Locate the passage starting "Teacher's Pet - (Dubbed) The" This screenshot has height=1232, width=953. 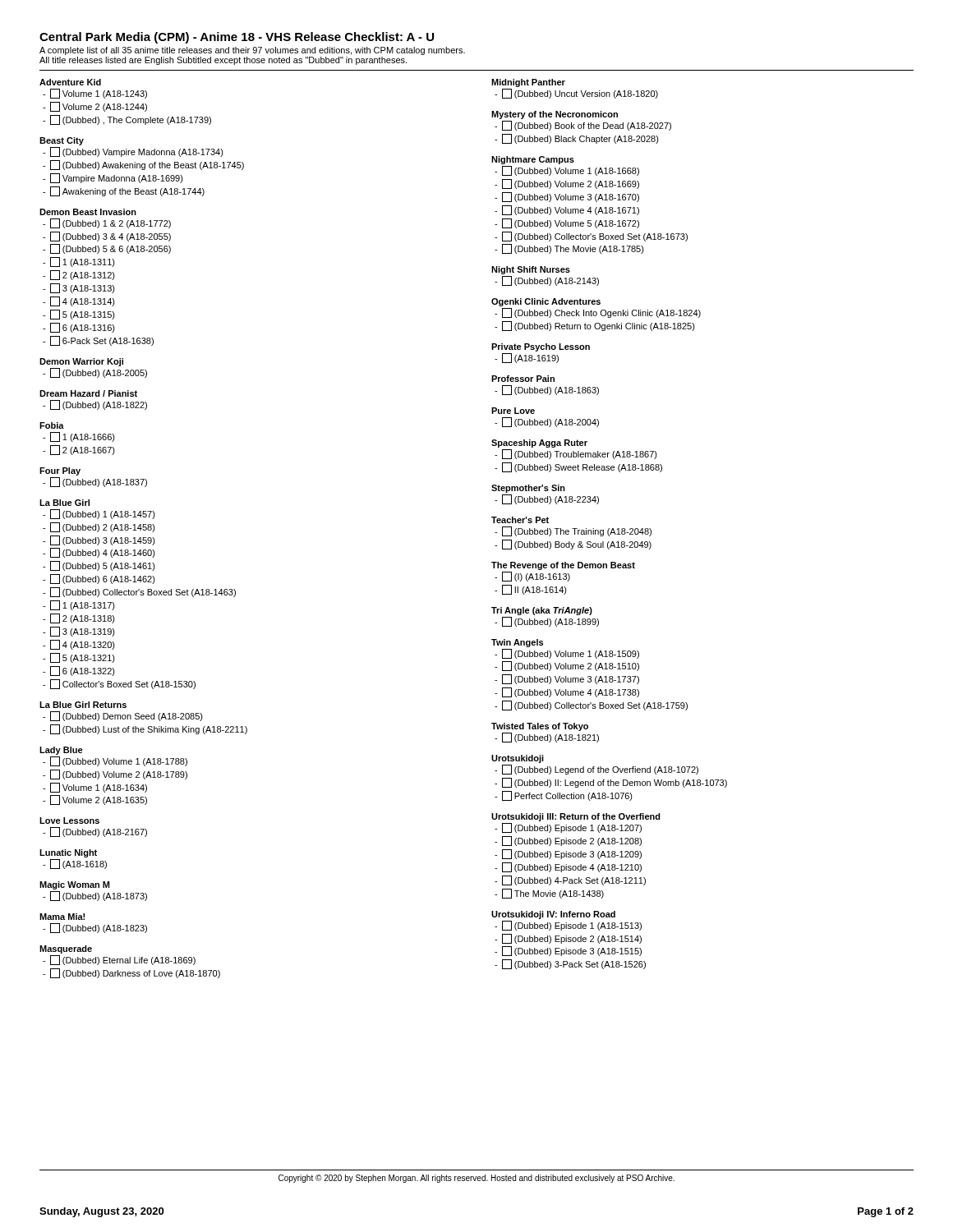[520, 520]
